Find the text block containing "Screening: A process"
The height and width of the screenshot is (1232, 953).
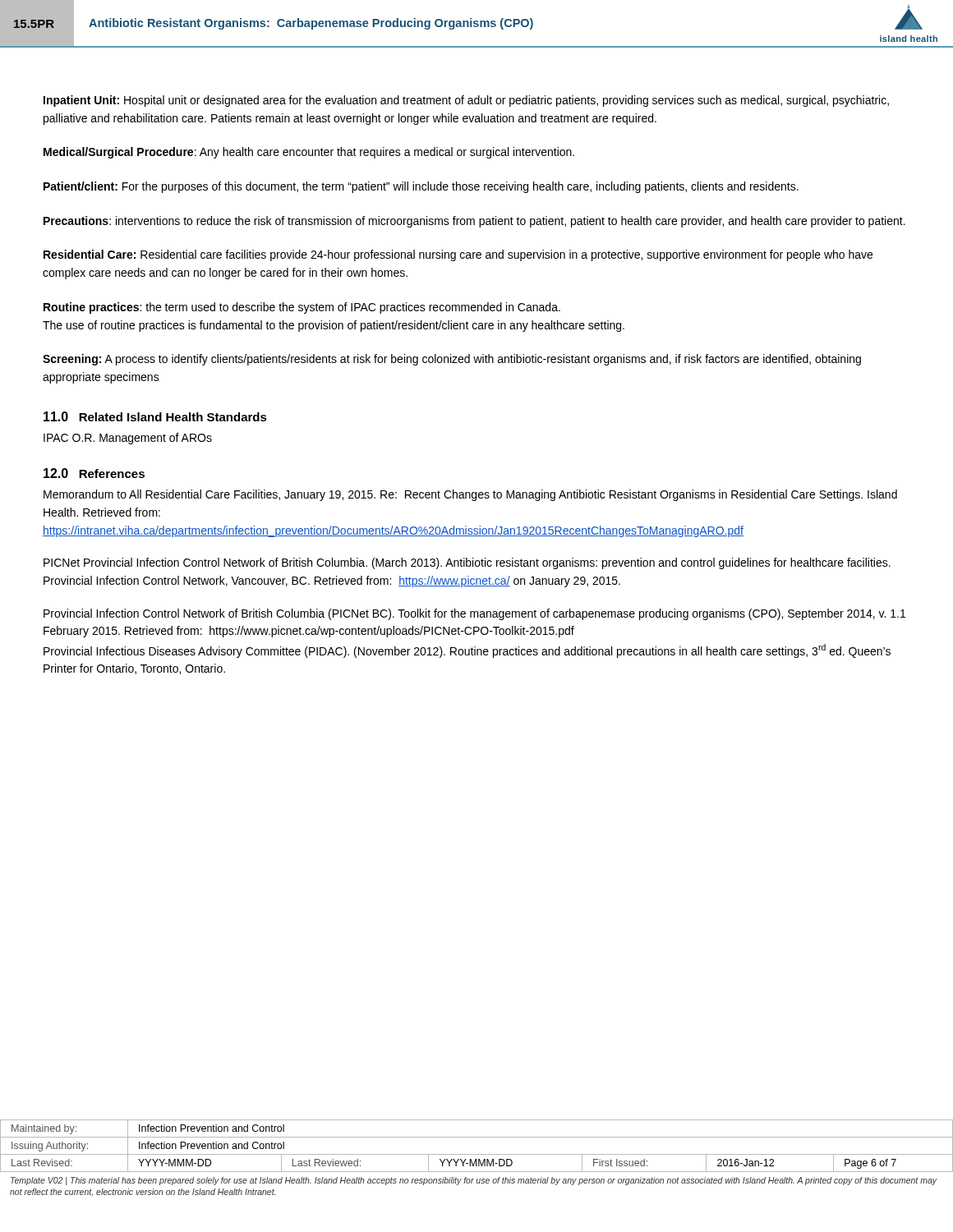pos(452,368)
